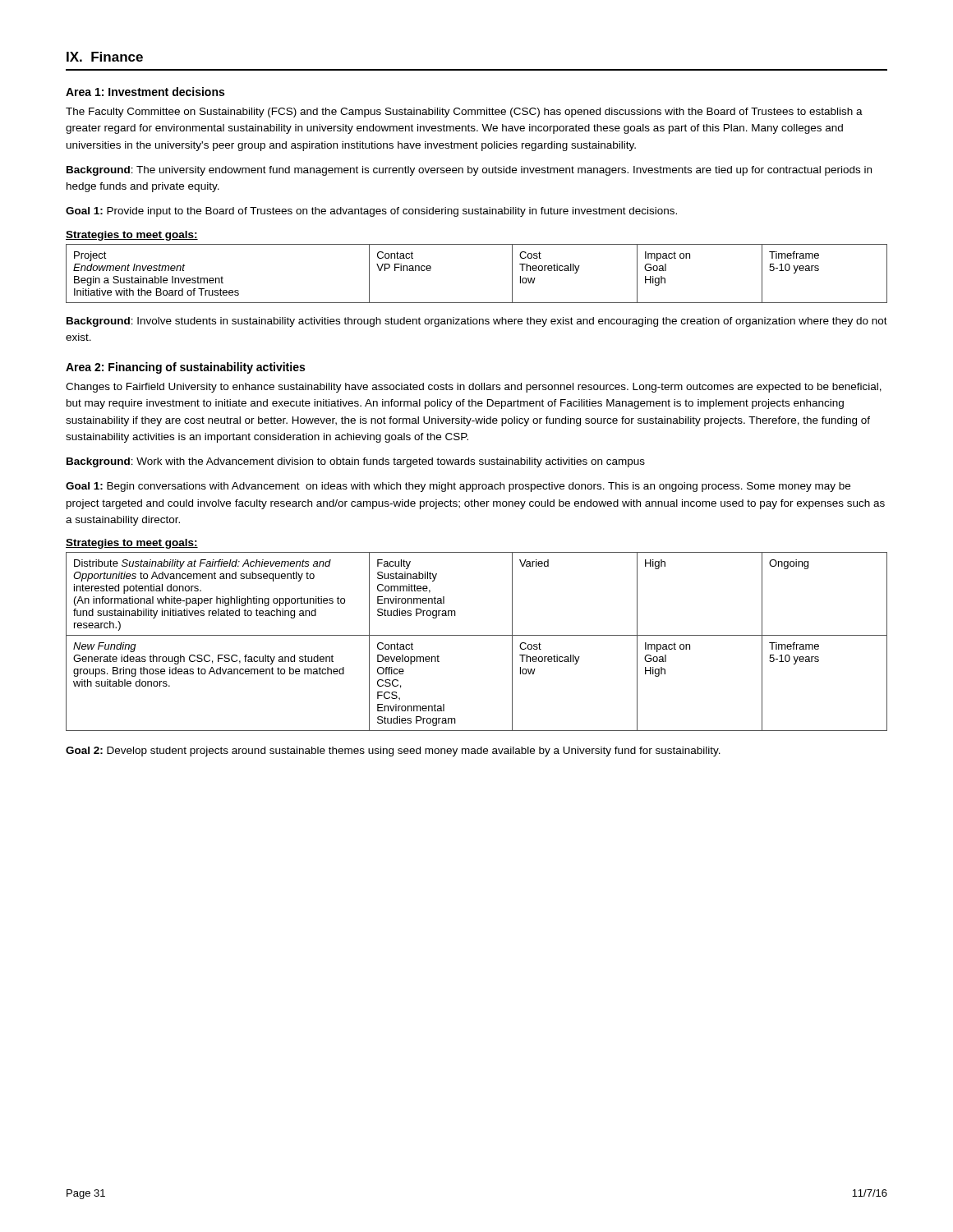Click on the title with the text "IX. Finance"
Viewport: 953px width, 1232px height.
pos(476,60)
